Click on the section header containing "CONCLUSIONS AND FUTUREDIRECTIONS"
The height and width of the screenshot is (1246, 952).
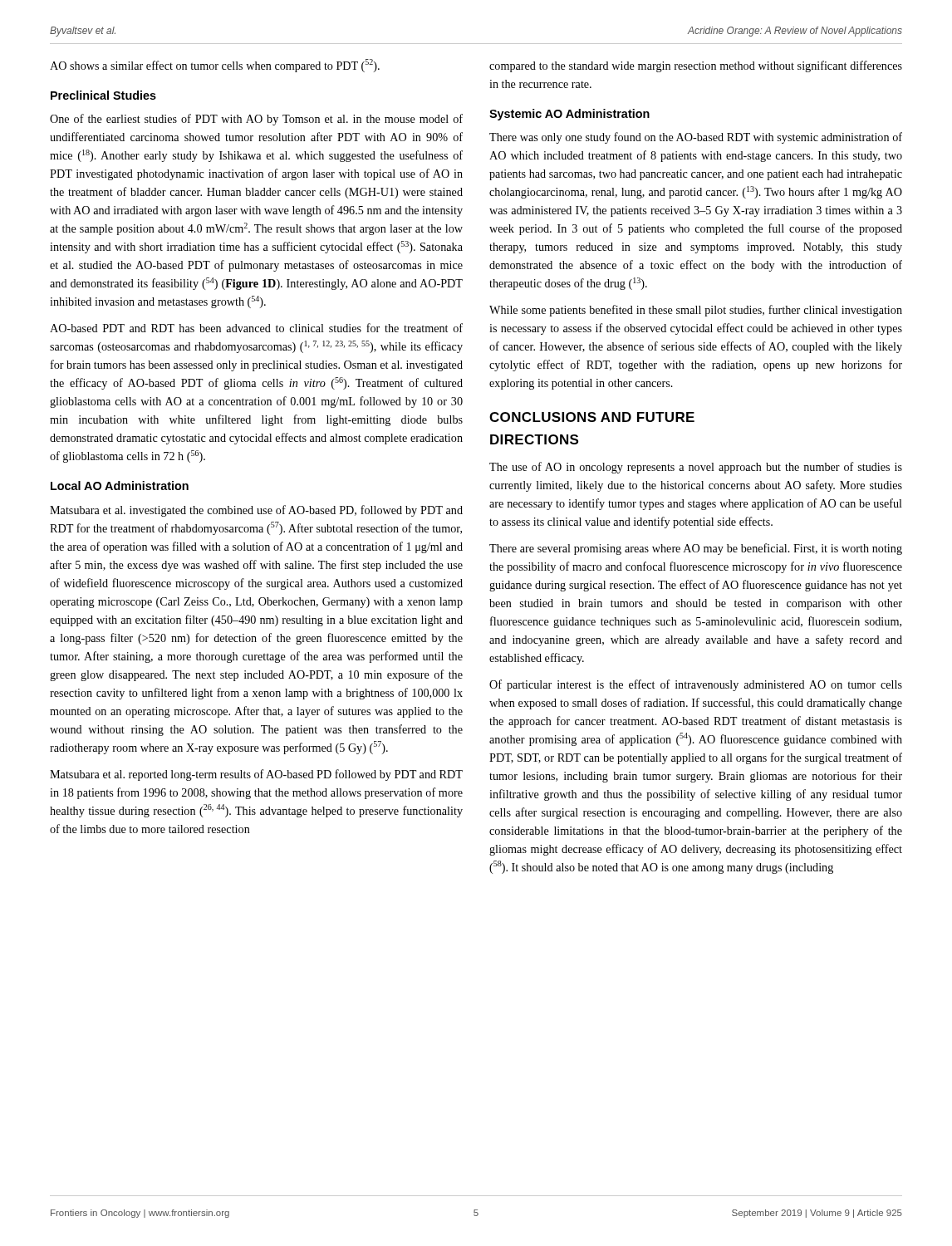coord(592,429)
